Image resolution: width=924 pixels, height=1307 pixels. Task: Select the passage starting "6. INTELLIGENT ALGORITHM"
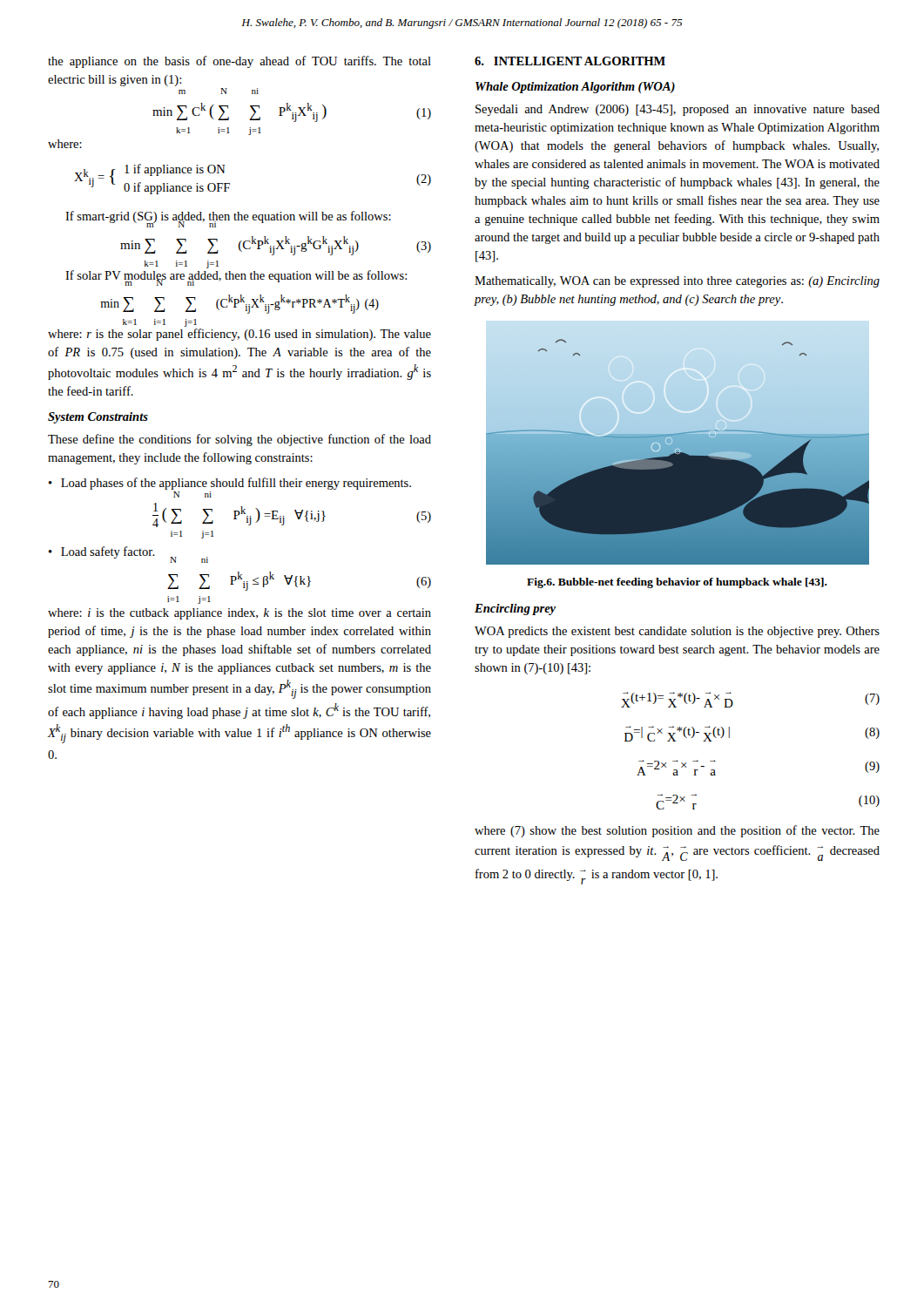[570, 61]
